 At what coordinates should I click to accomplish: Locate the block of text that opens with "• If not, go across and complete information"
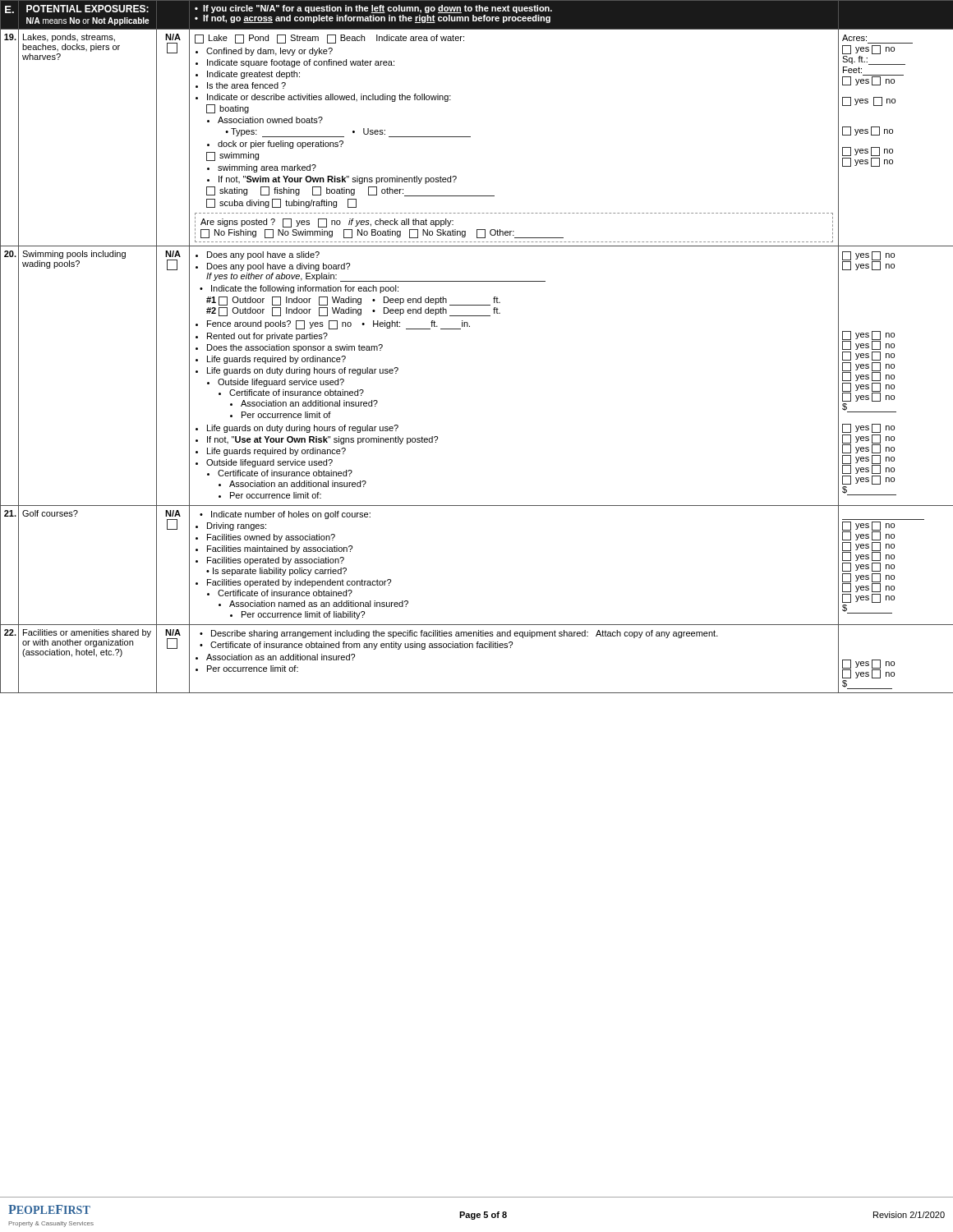[373, 18]
